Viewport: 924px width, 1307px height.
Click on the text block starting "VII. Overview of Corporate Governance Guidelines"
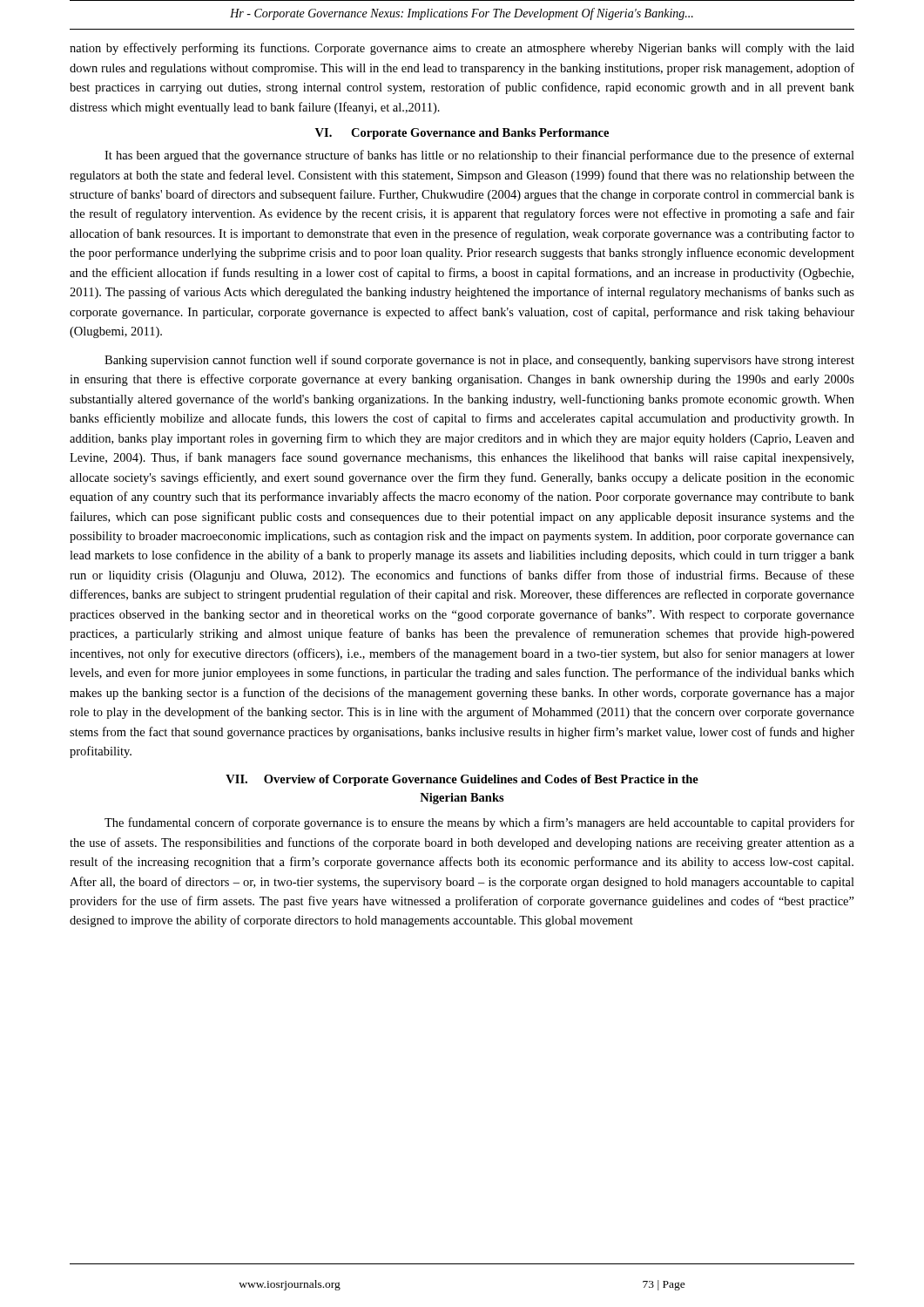(462, 788)
